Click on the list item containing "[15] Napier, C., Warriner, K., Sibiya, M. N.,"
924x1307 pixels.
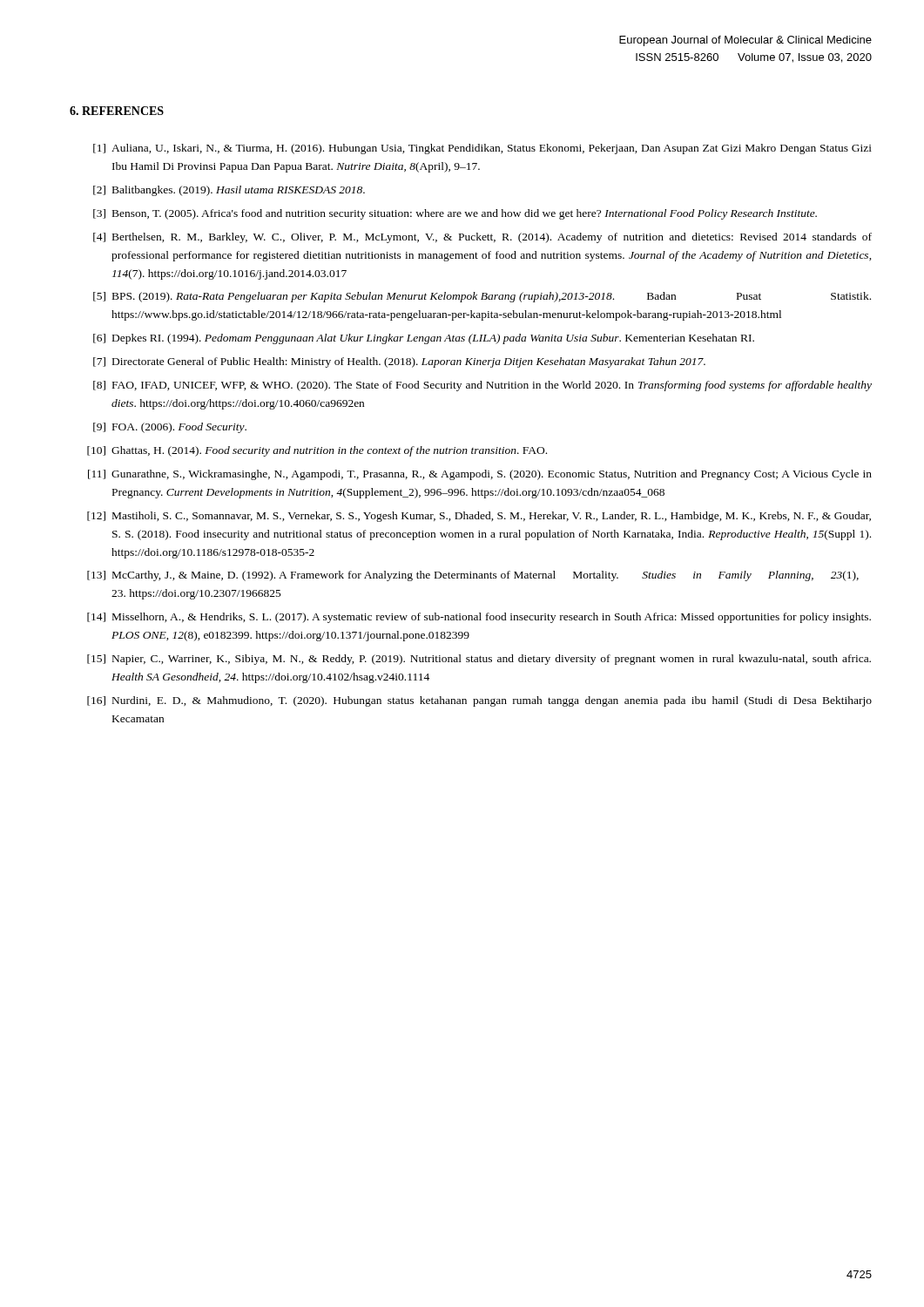(x=471, y=668)
